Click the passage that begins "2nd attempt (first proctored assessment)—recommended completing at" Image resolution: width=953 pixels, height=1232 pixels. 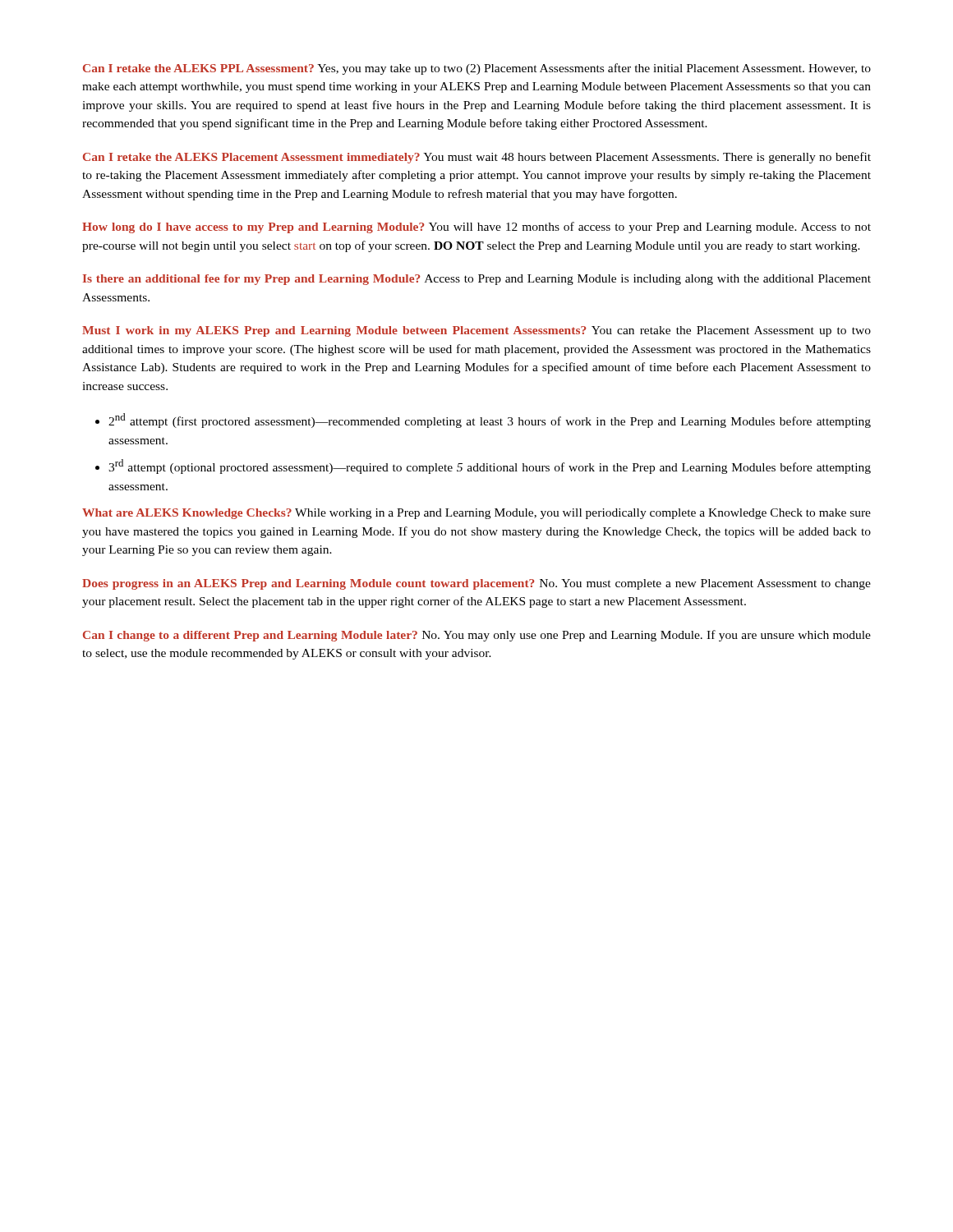[x=490, y=430]
